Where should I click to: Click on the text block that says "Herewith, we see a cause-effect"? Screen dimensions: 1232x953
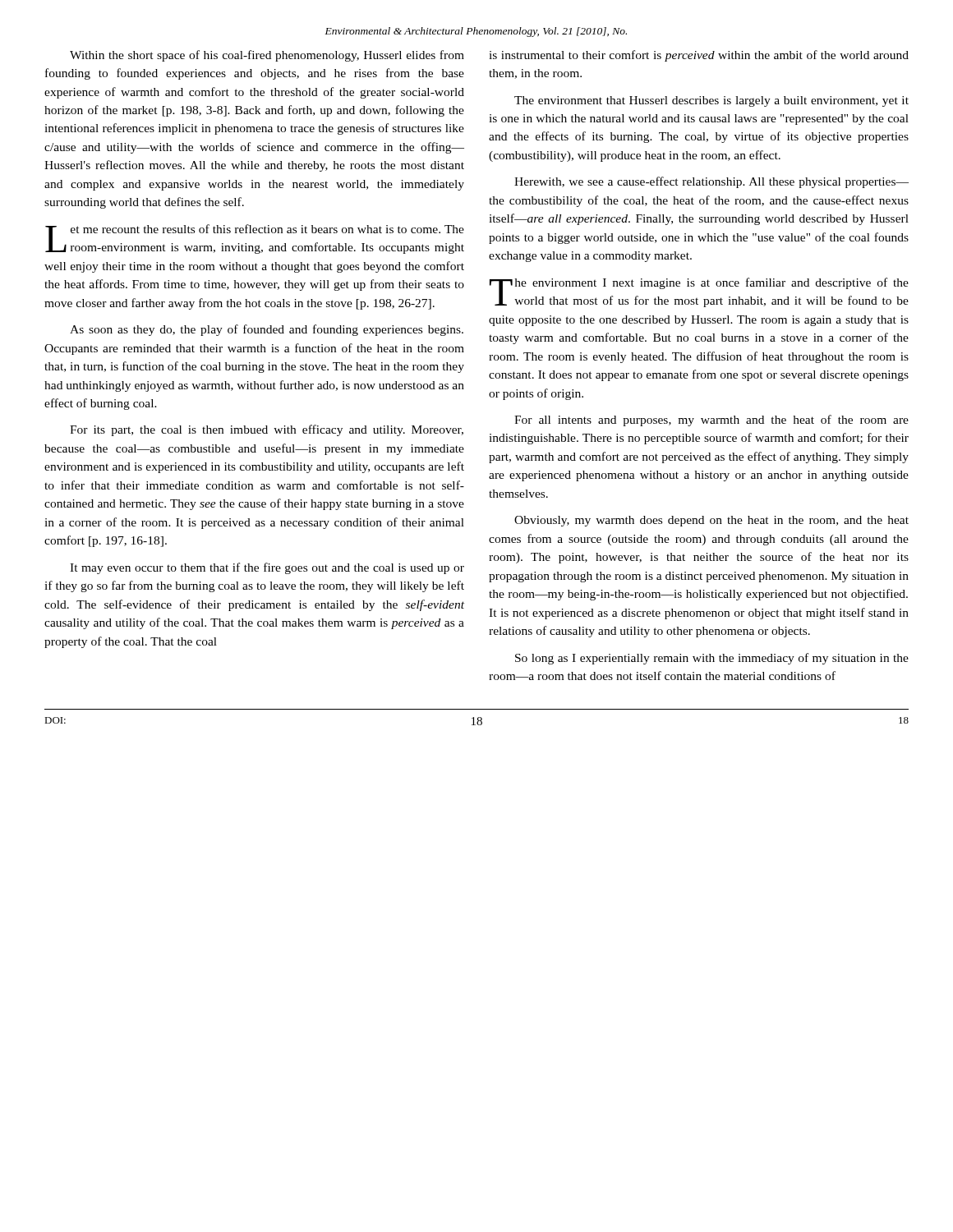click(x=699, y=219)
